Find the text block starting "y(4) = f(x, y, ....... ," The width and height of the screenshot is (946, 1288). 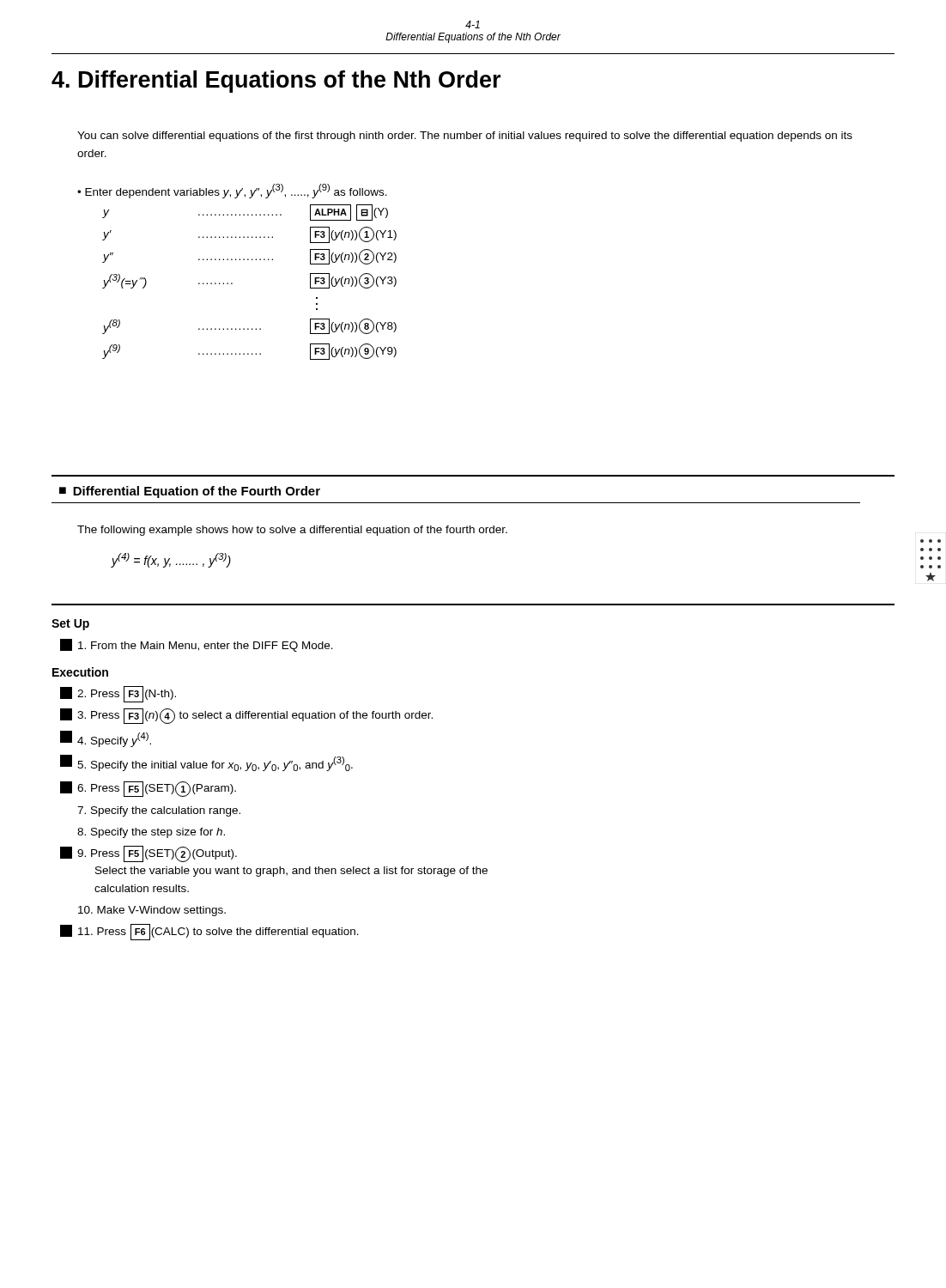pyautogui.click(x=171, y=559)
